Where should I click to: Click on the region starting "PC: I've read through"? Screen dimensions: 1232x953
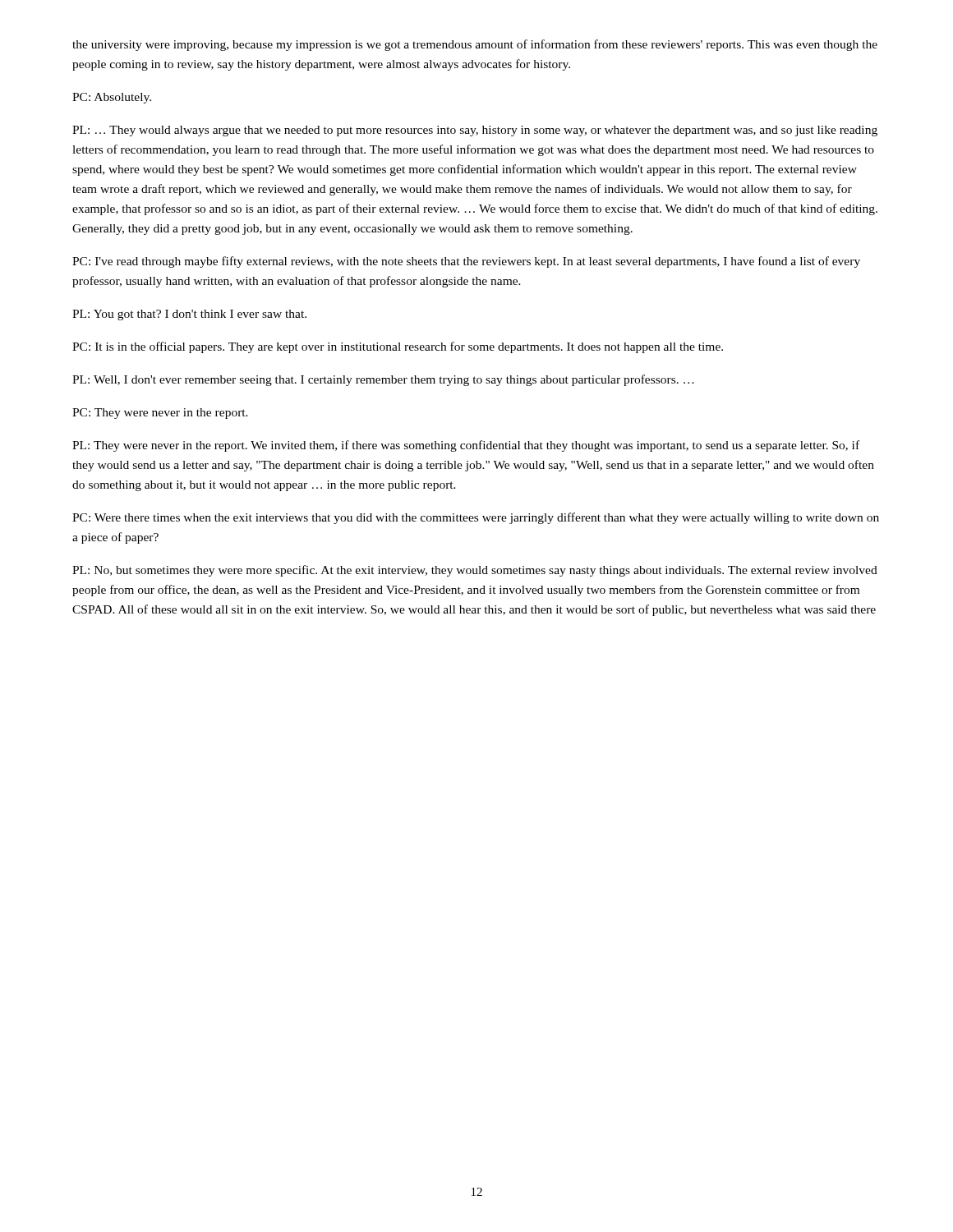(x=466, y=271)
